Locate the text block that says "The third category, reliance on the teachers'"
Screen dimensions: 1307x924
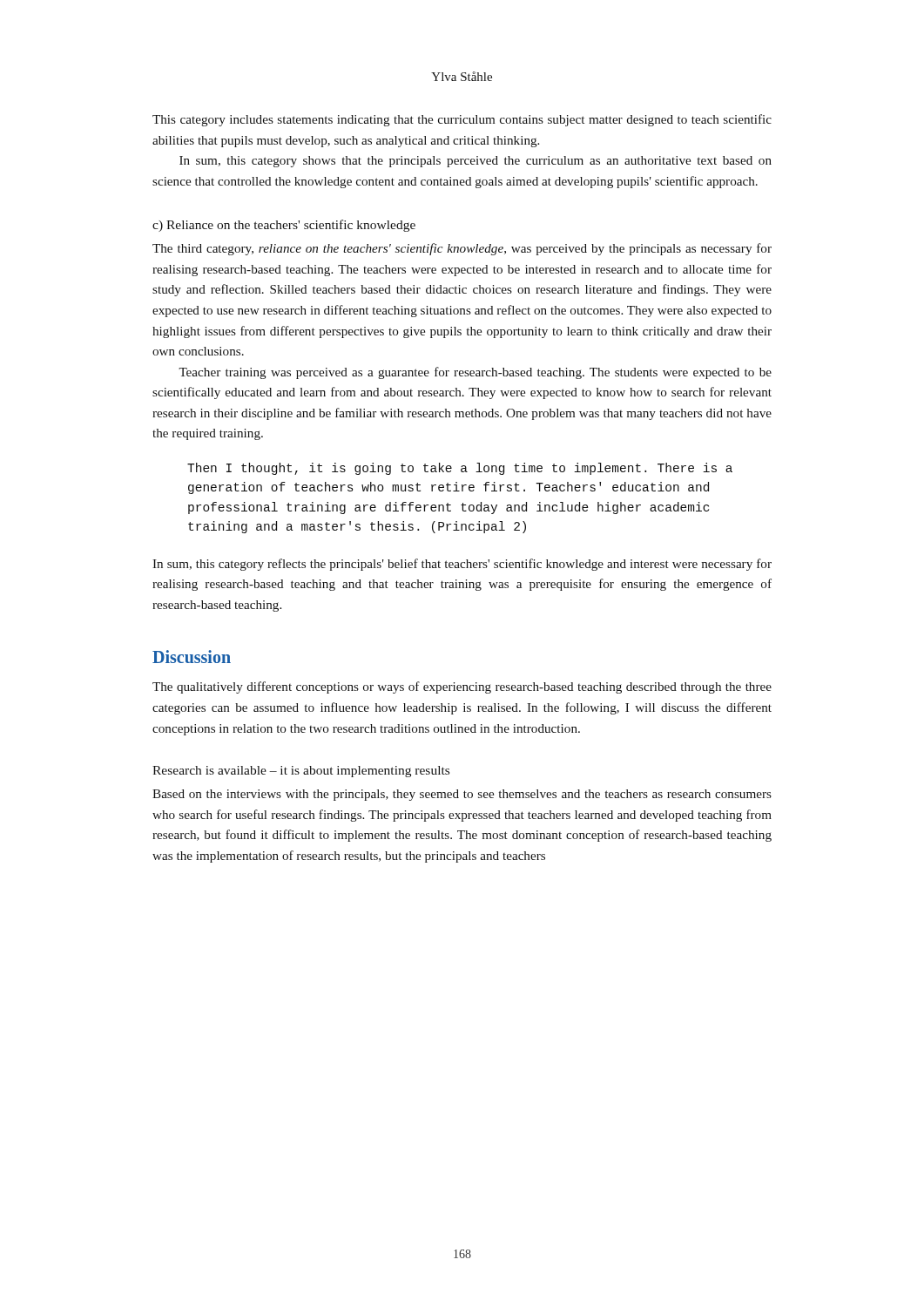coord(462,341)
